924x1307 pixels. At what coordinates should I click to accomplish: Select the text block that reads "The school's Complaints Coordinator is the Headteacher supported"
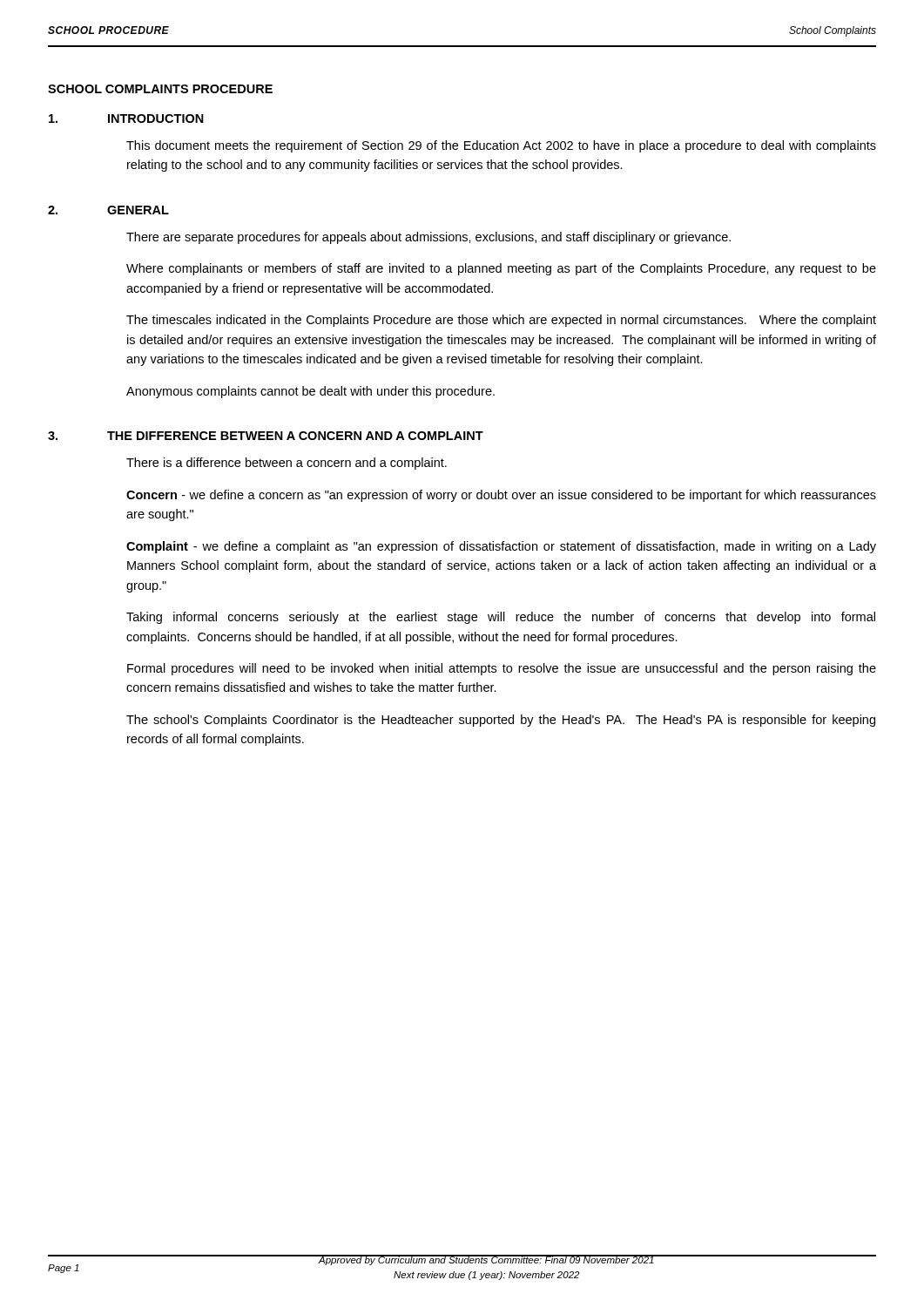click(x=501, y=729)
